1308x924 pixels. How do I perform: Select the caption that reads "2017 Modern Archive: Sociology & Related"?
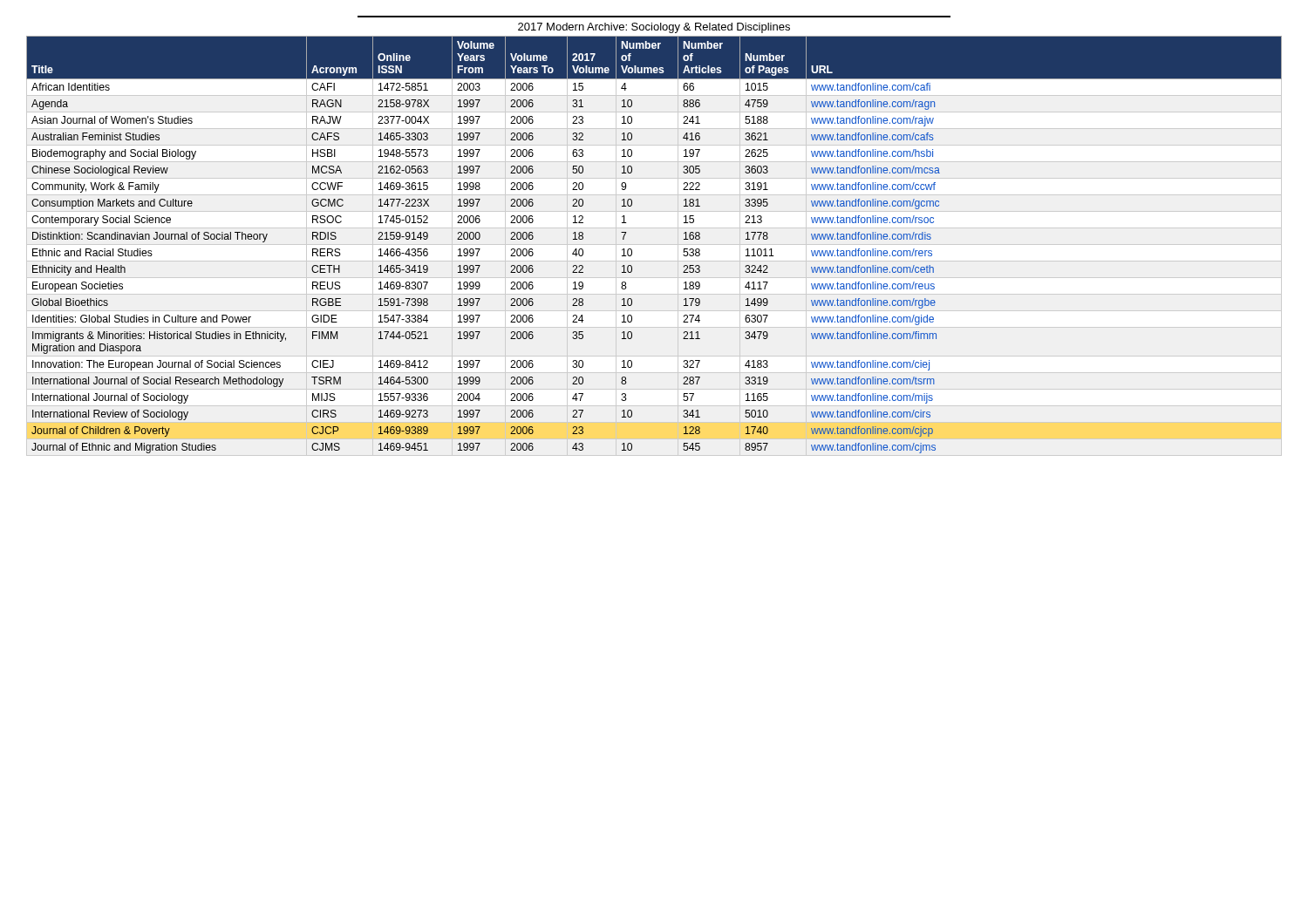point(654,27)
